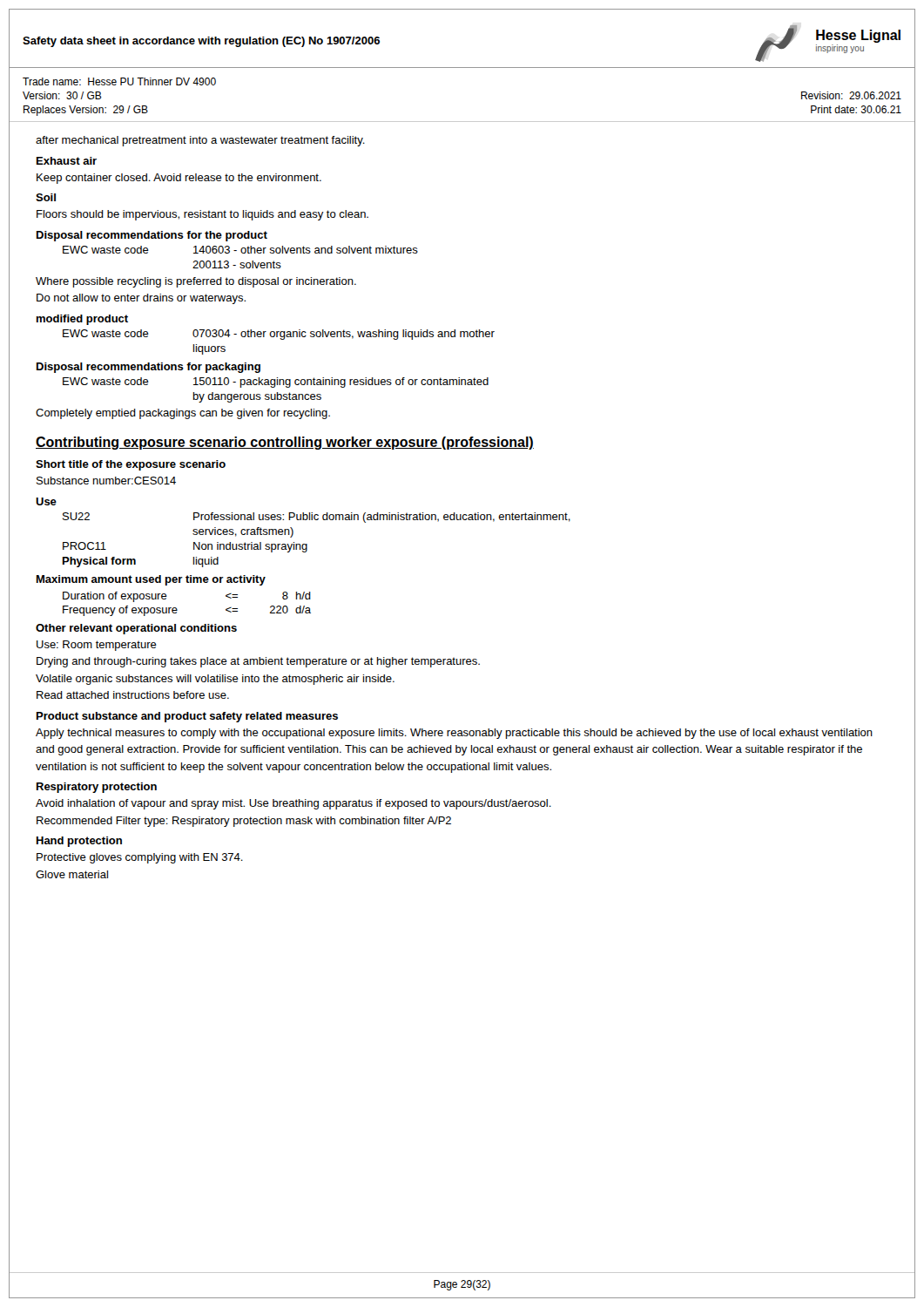The width and height of the screenshot is (924, 1307).
Task: Point to the text starting "Maximum amount used per time or"
Action: click(151, 579)
